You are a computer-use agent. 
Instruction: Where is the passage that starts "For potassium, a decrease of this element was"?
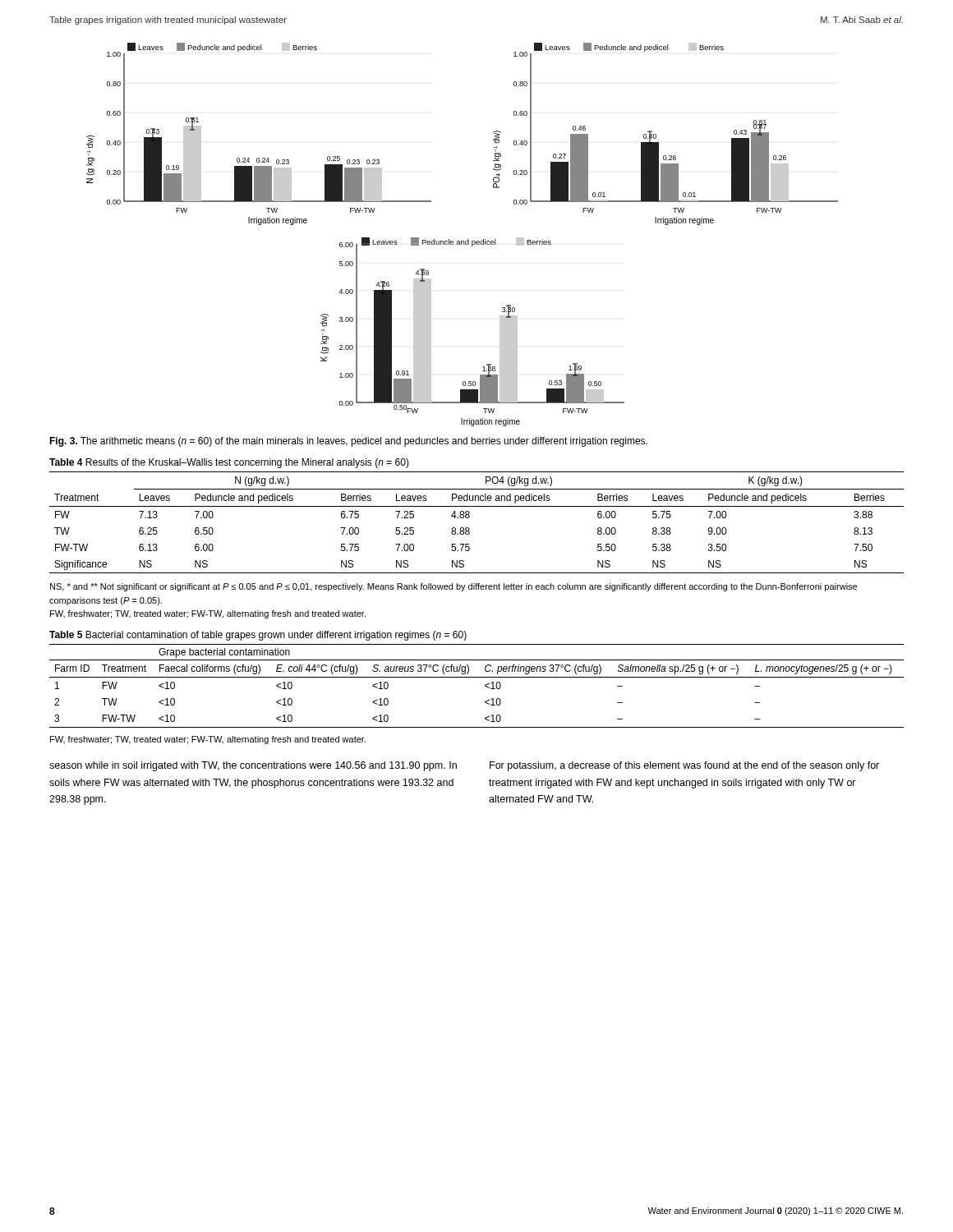tap(684, 782)
